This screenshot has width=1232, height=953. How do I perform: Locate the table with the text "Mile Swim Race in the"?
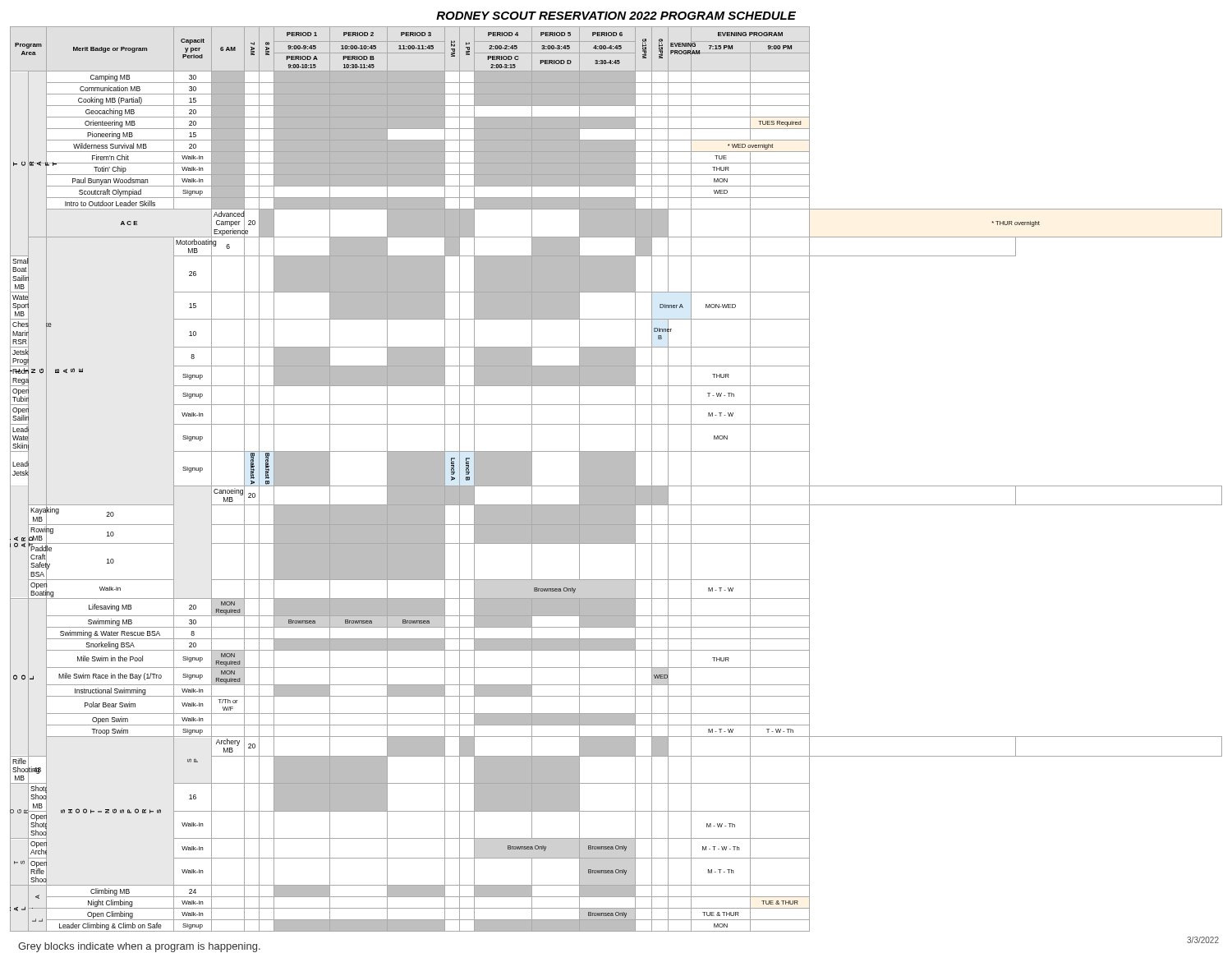pyautogui.click(x=616, y=479)
